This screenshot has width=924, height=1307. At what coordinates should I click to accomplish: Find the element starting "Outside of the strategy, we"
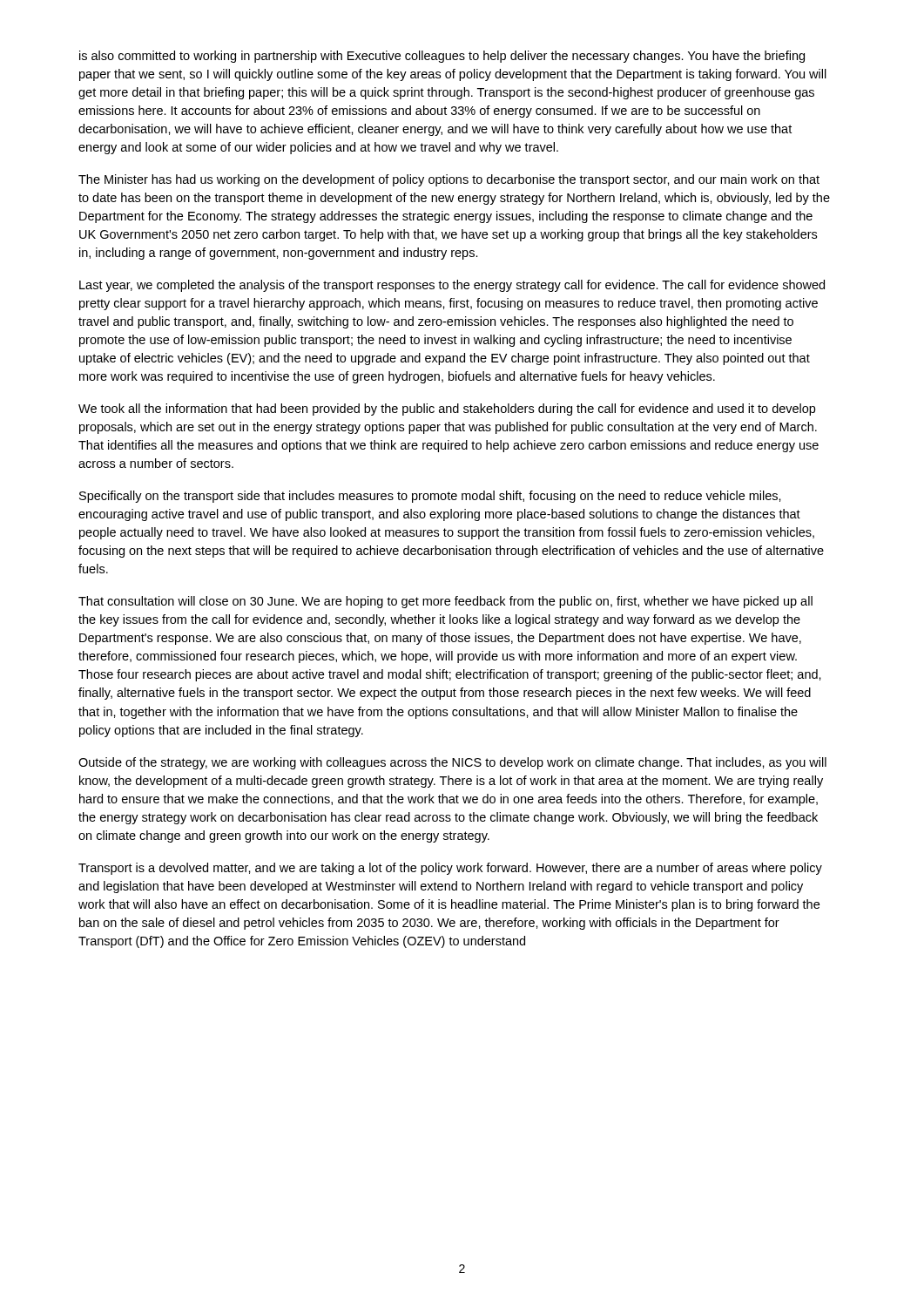pyautogui.click(x=453, y=799)
